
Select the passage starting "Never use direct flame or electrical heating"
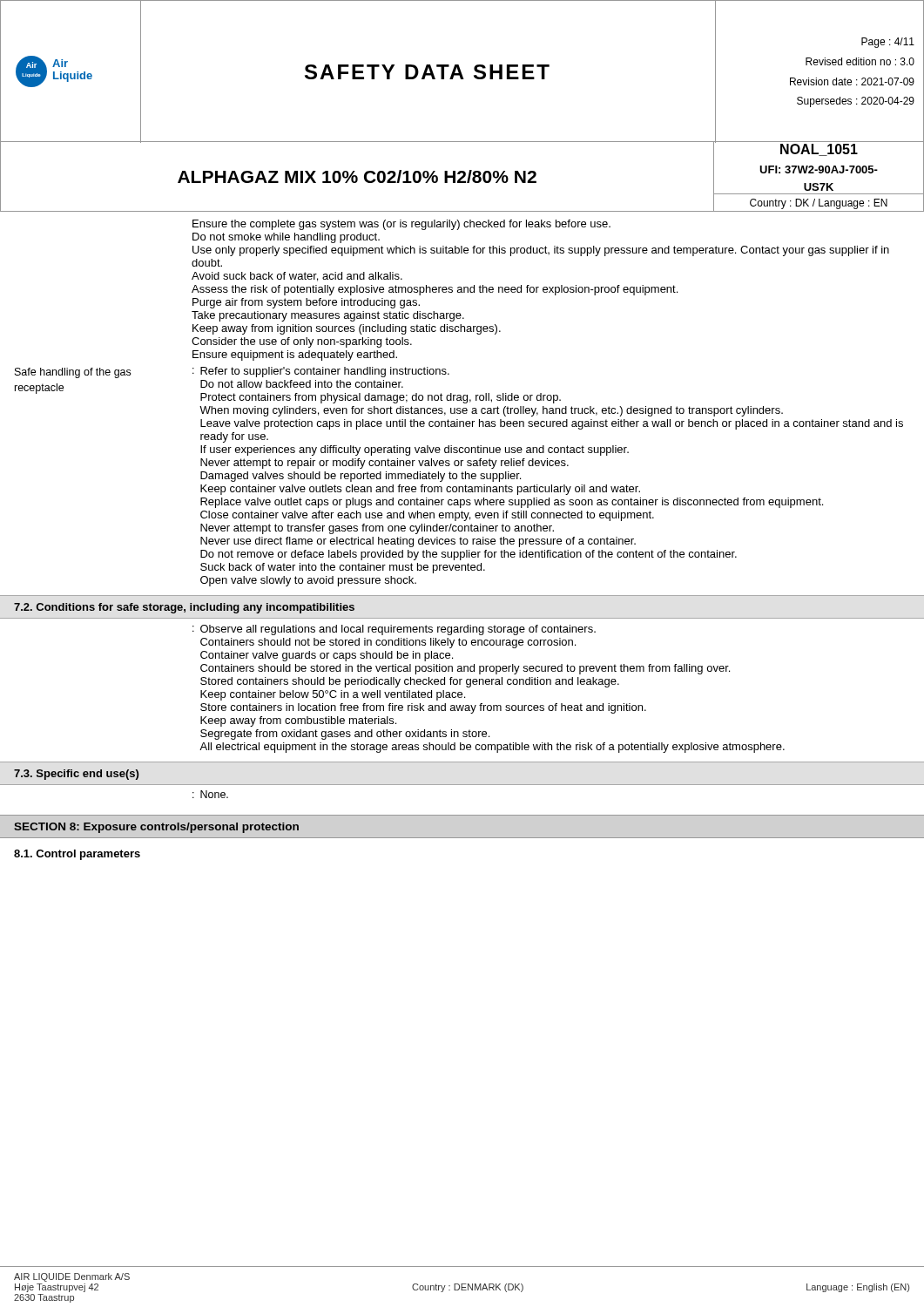pos(418,541)
